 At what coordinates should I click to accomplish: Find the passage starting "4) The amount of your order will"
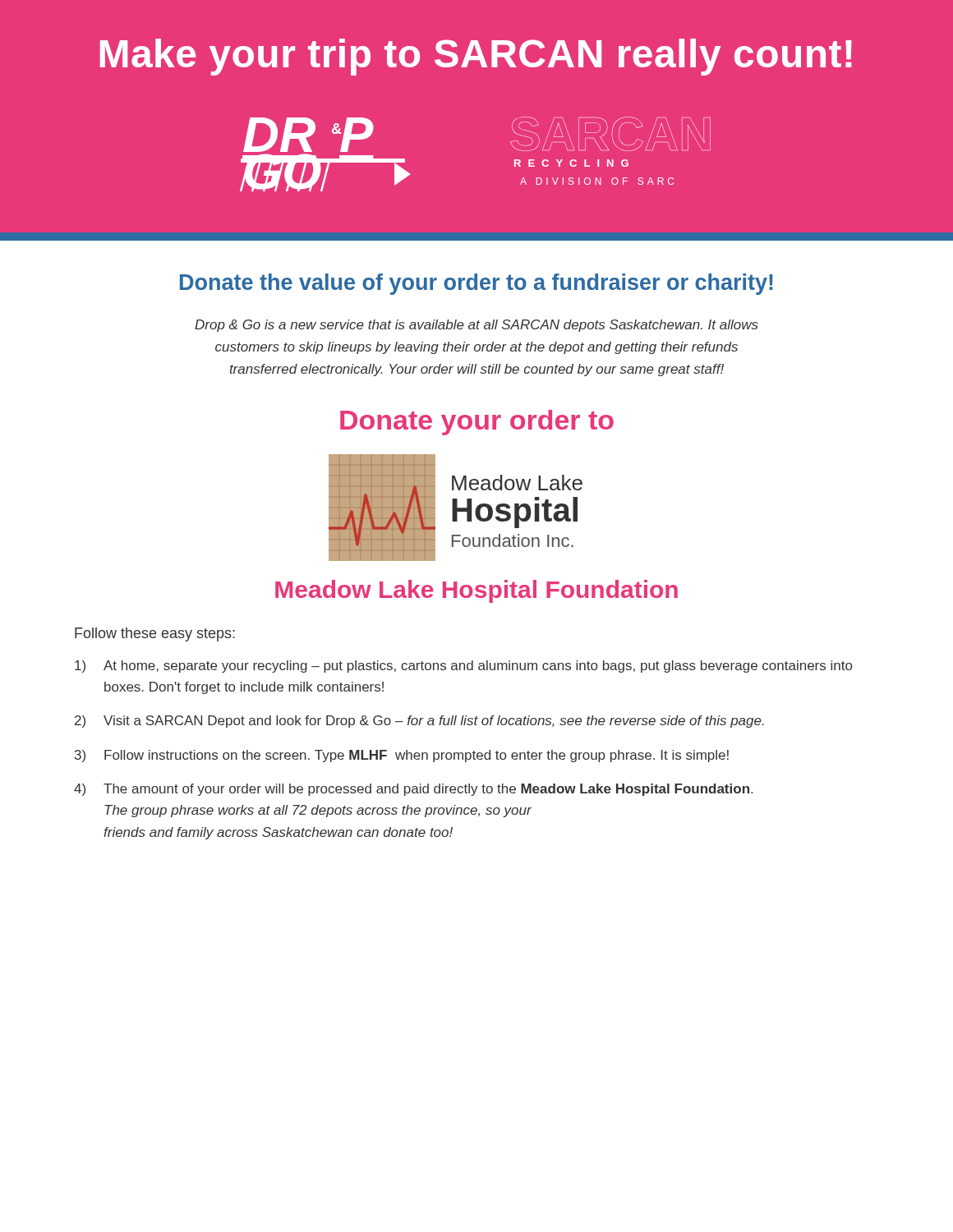click(x=414, y=811)
